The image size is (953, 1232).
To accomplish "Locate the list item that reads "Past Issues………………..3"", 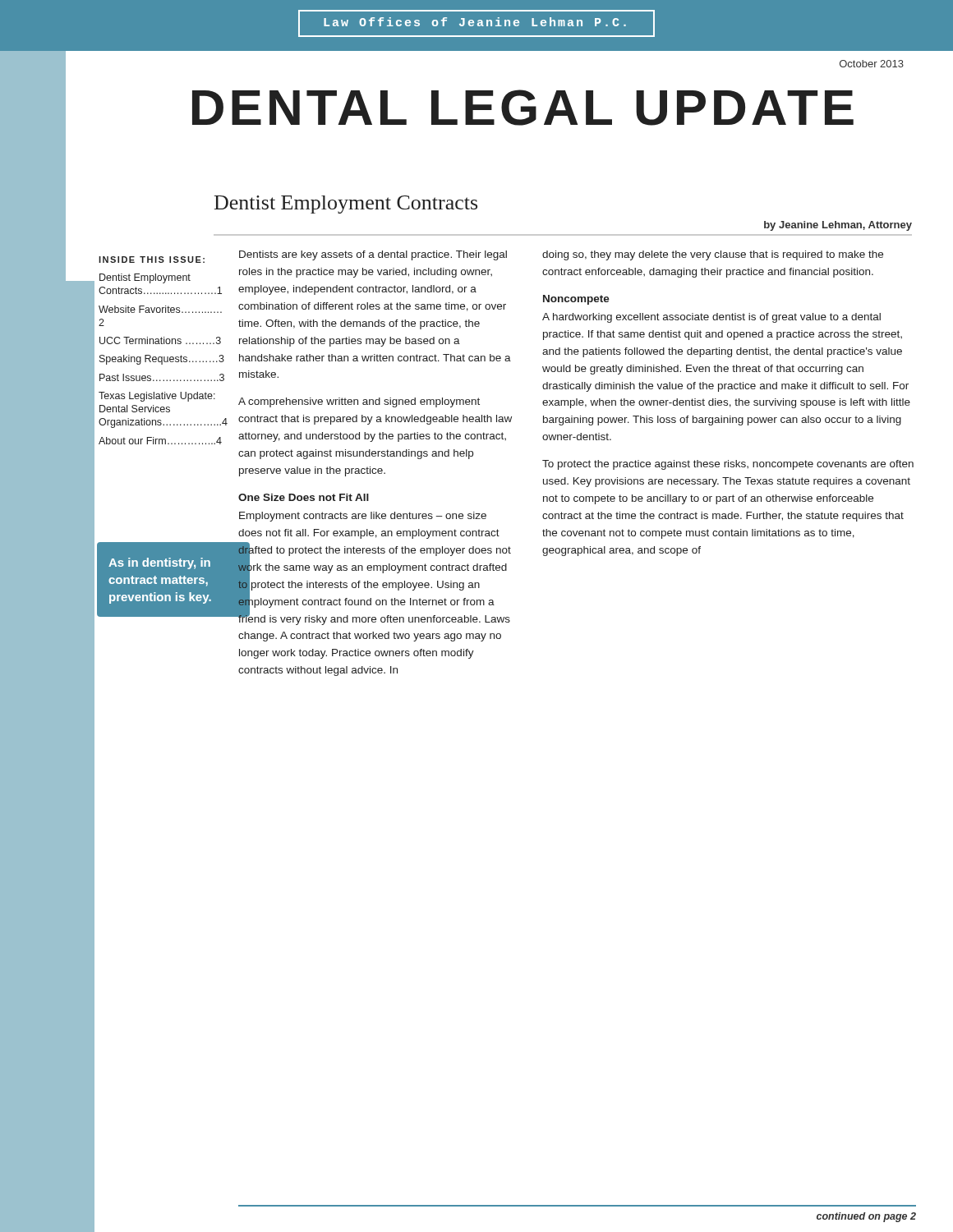I will pos(162,377).
